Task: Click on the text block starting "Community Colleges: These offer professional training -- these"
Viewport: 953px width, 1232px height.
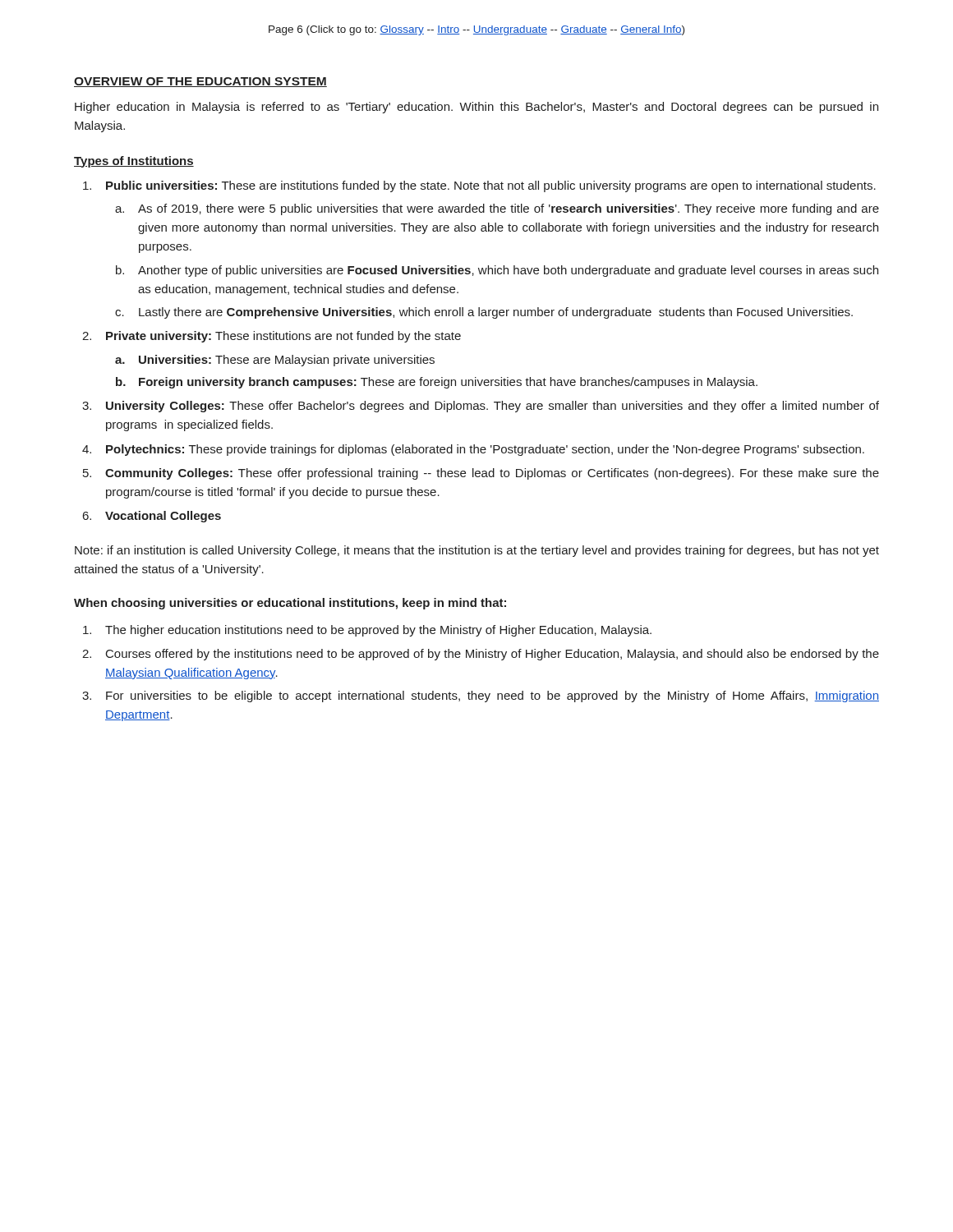Action: pyautogui.click(x=492, y=482)
